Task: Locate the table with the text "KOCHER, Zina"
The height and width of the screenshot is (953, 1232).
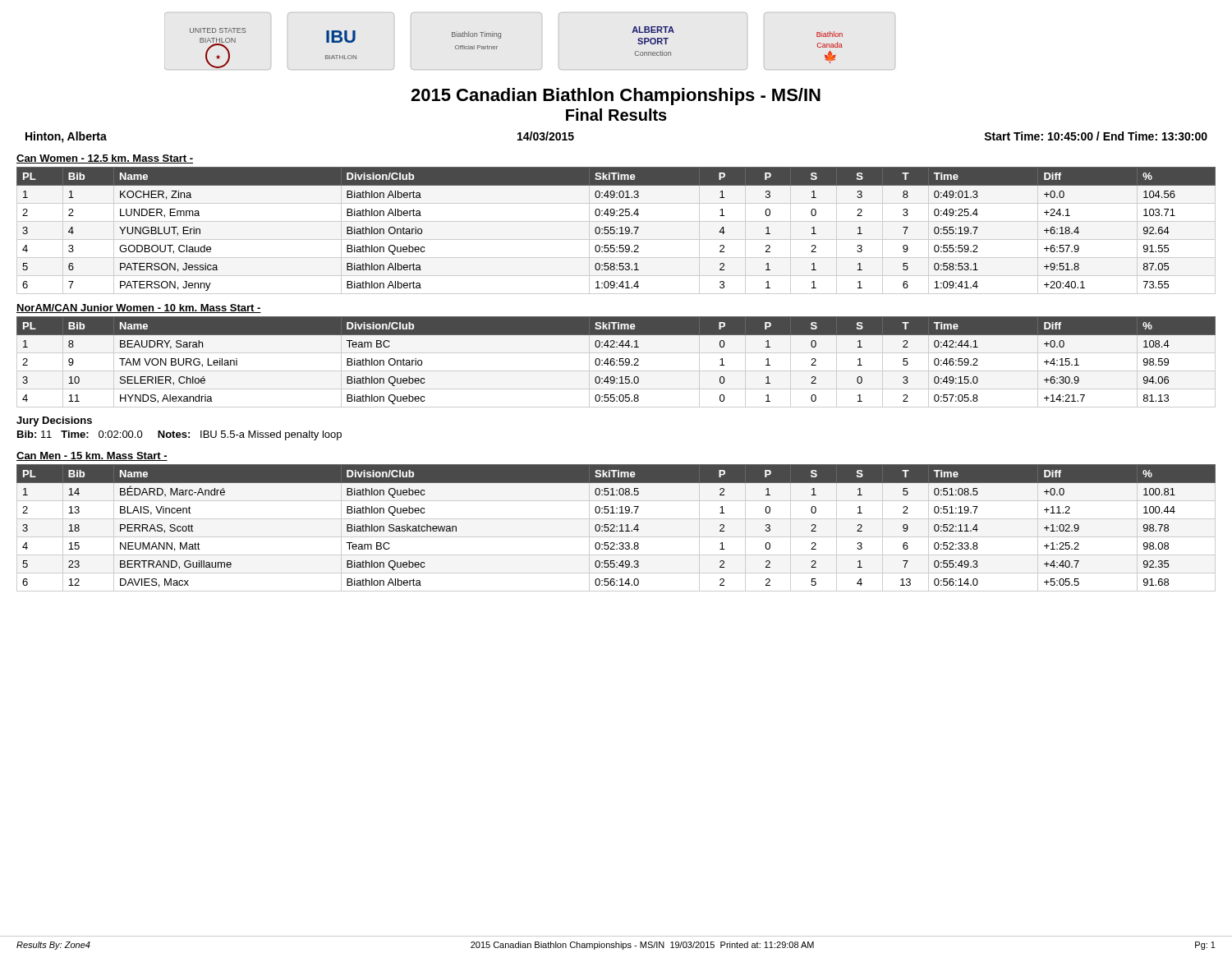Action: tap(616, 230)
